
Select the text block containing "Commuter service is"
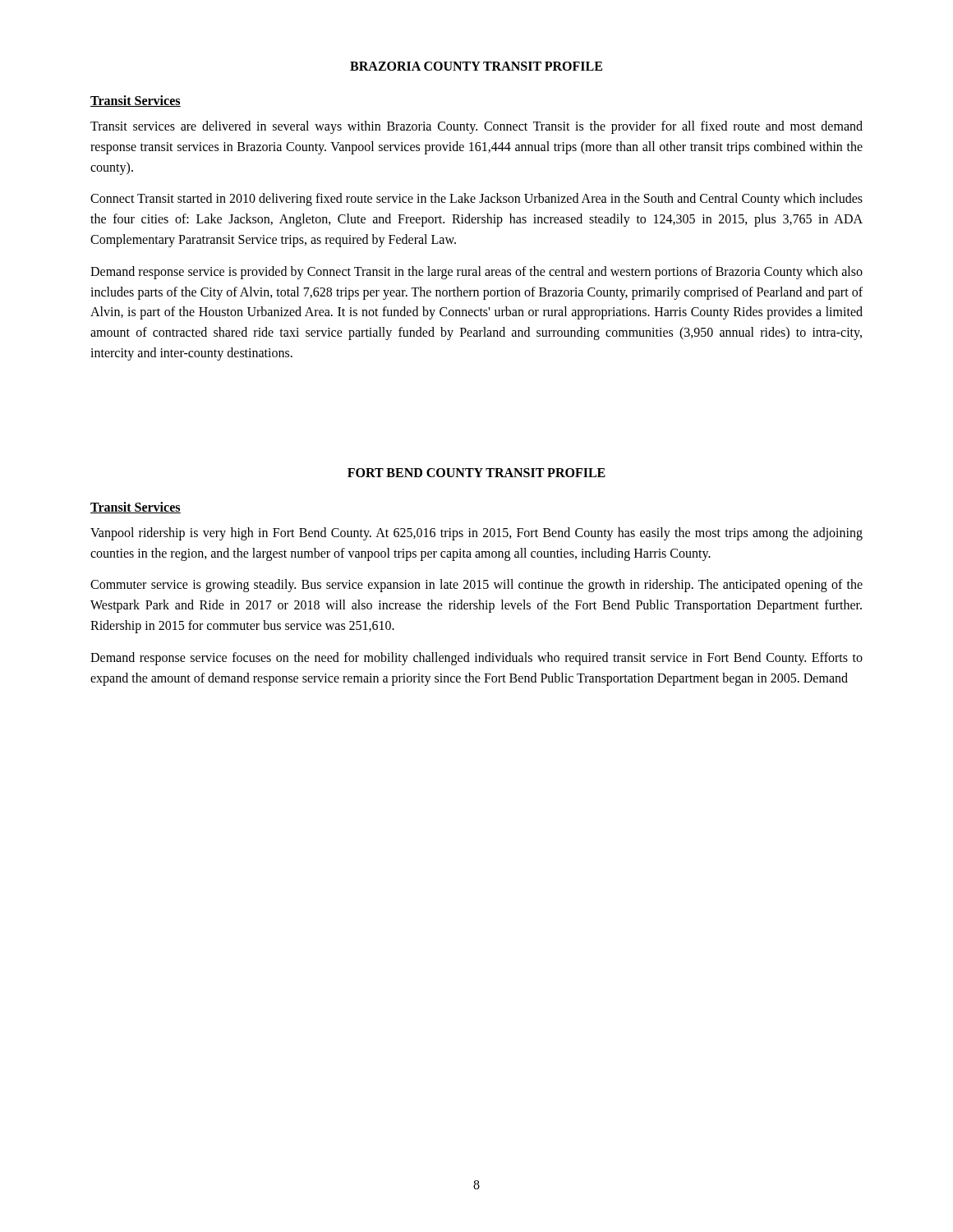[x=476, y=605]
